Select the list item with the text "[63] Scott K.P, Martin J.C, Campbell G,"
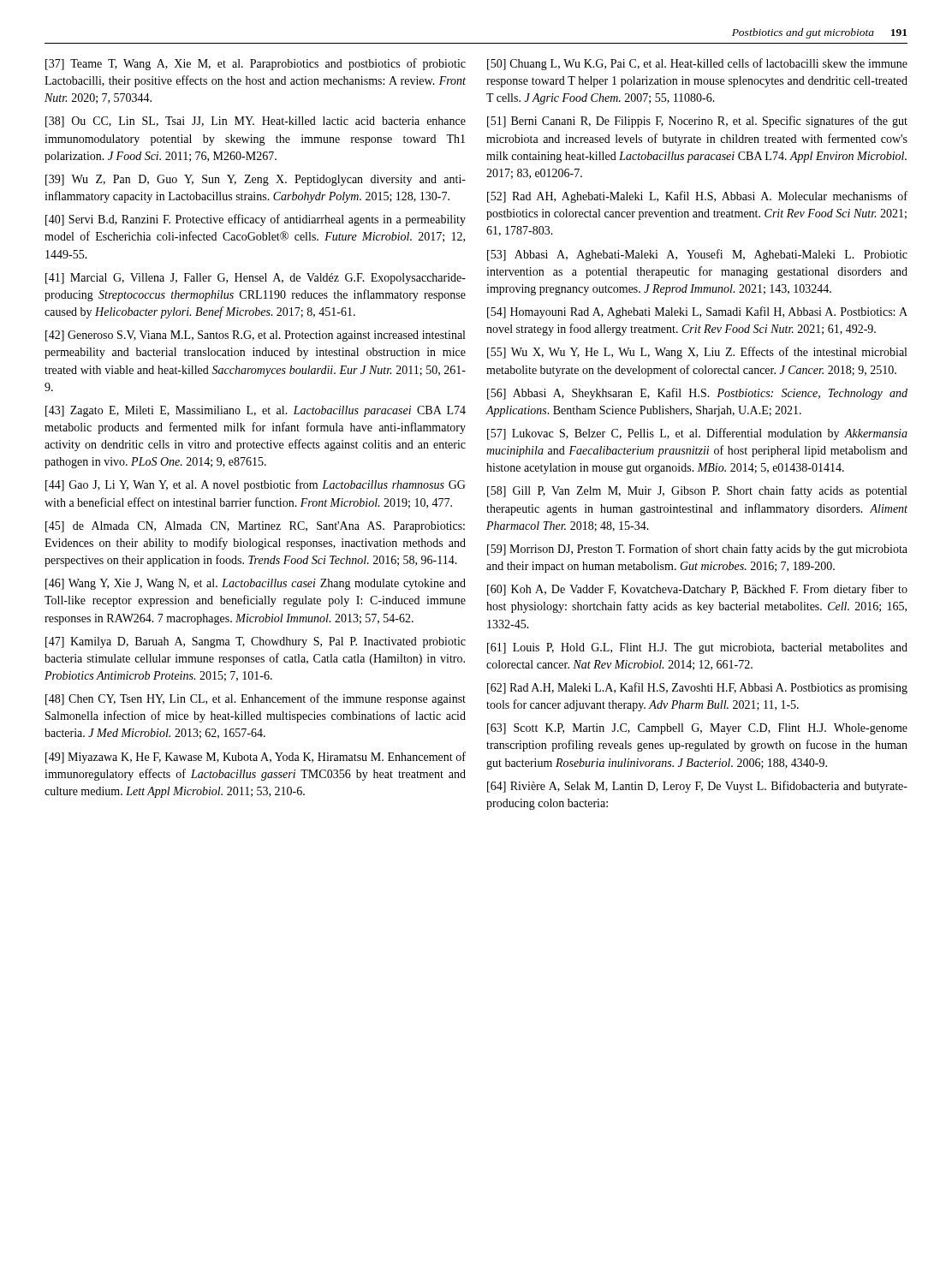Viewport: 952px width, 1284px height. [x=697, y=746]
